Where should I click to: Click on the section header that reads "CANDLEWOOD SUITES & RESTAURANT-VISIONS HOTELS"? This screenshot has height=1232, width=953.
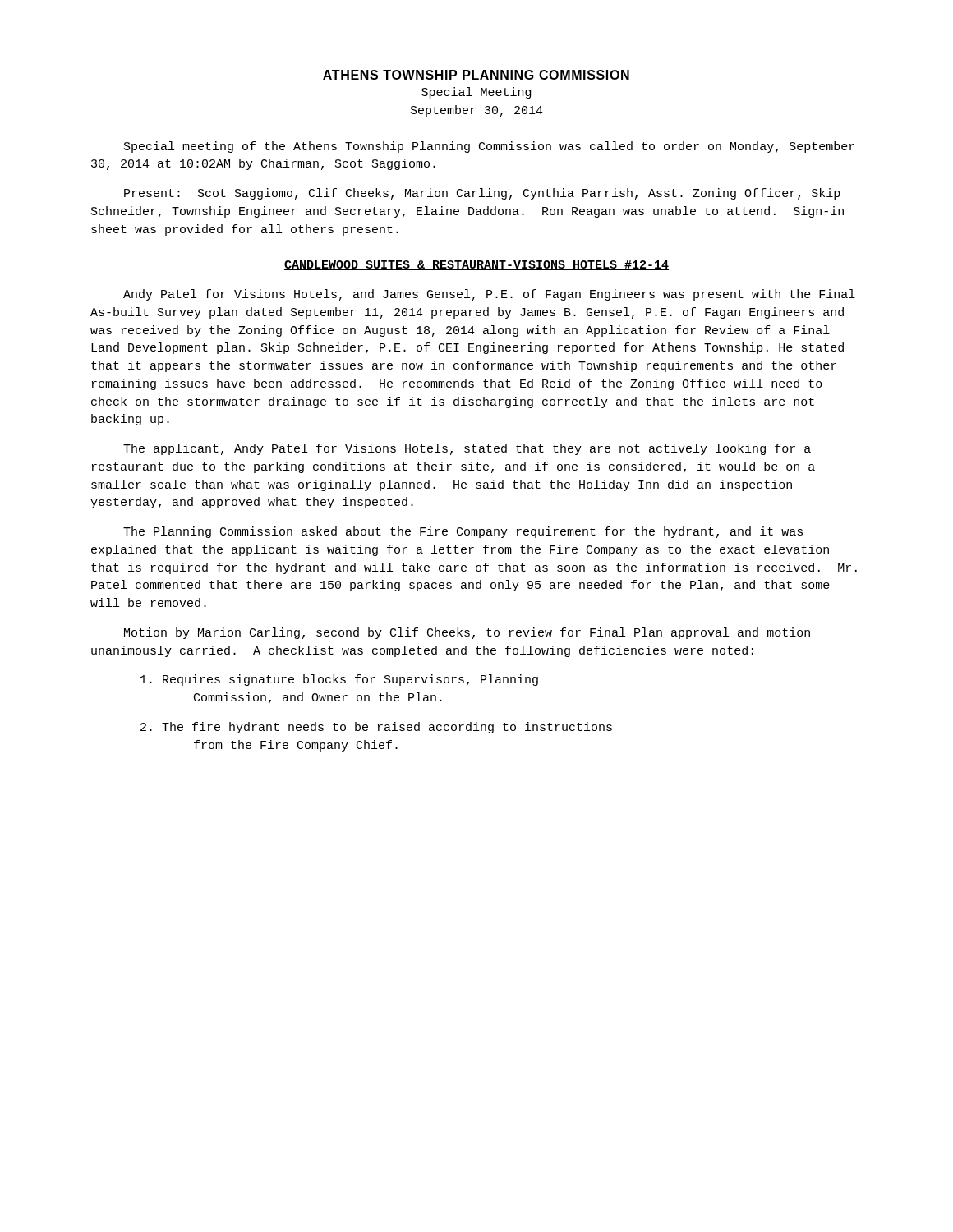click(476, 266)
